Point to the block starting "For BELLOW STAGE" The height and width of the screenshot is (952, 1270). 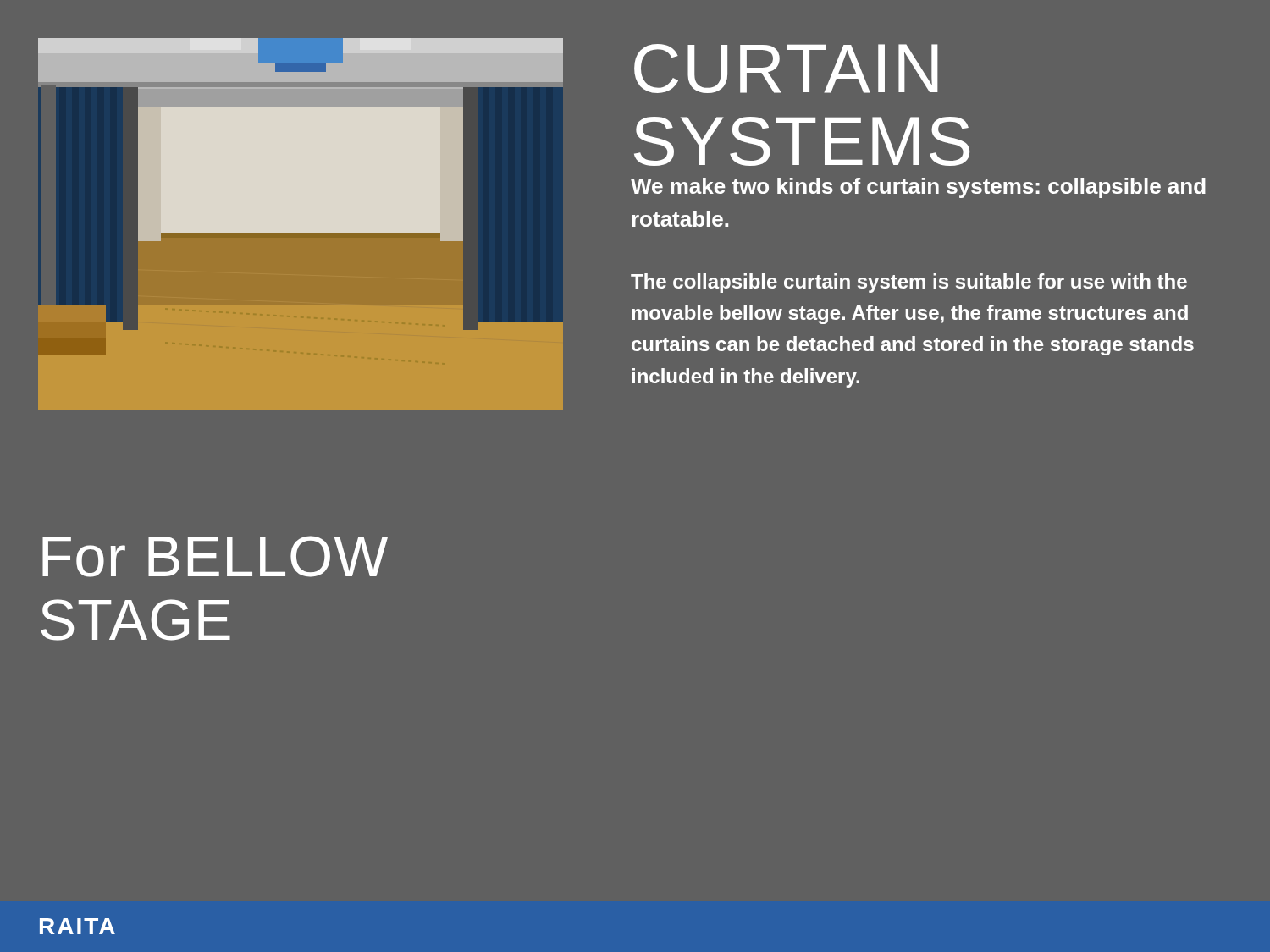pos(213,588)
